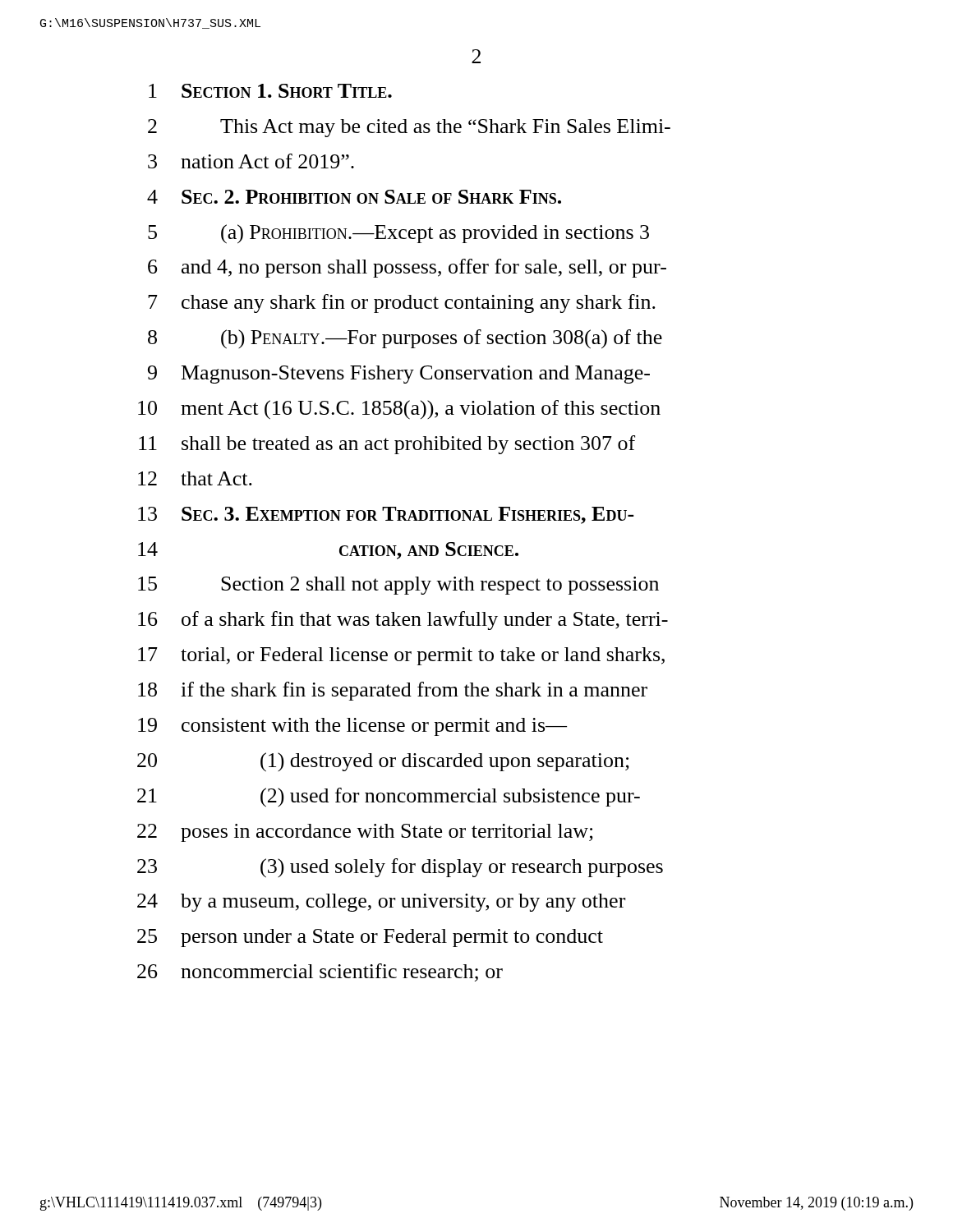Click where it says "1 Section 1. Short Title."
Image resolution: width=953 pixels, height=1232 pixels.
(270, 91)
